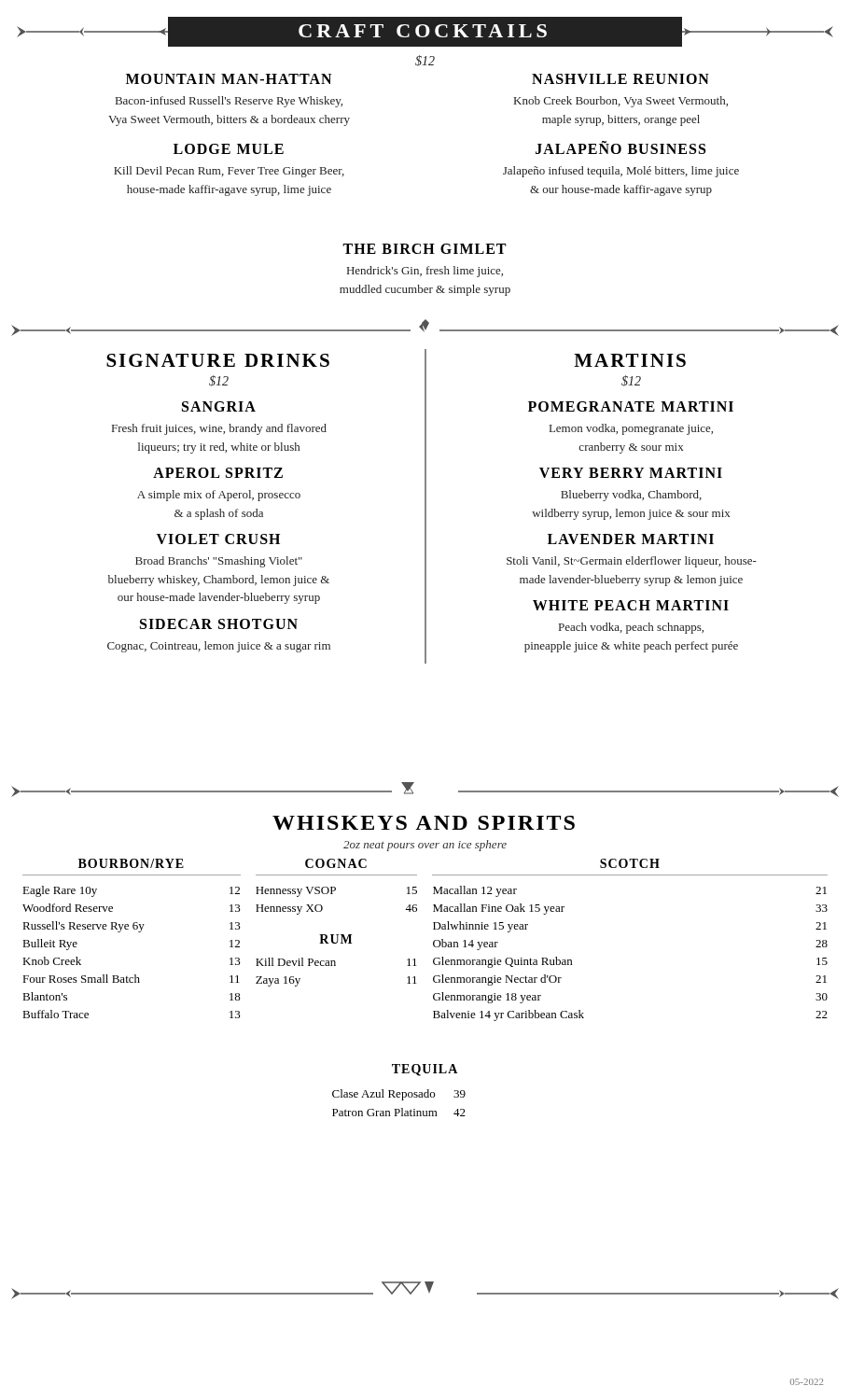The height and width of the screenshot is (1400, 850).
Task: Locate the element starting "Knob Creek Bourbon, Vya Sweet Vermouth,maple"
Action: pyautogui.click(x=621, y=109)
